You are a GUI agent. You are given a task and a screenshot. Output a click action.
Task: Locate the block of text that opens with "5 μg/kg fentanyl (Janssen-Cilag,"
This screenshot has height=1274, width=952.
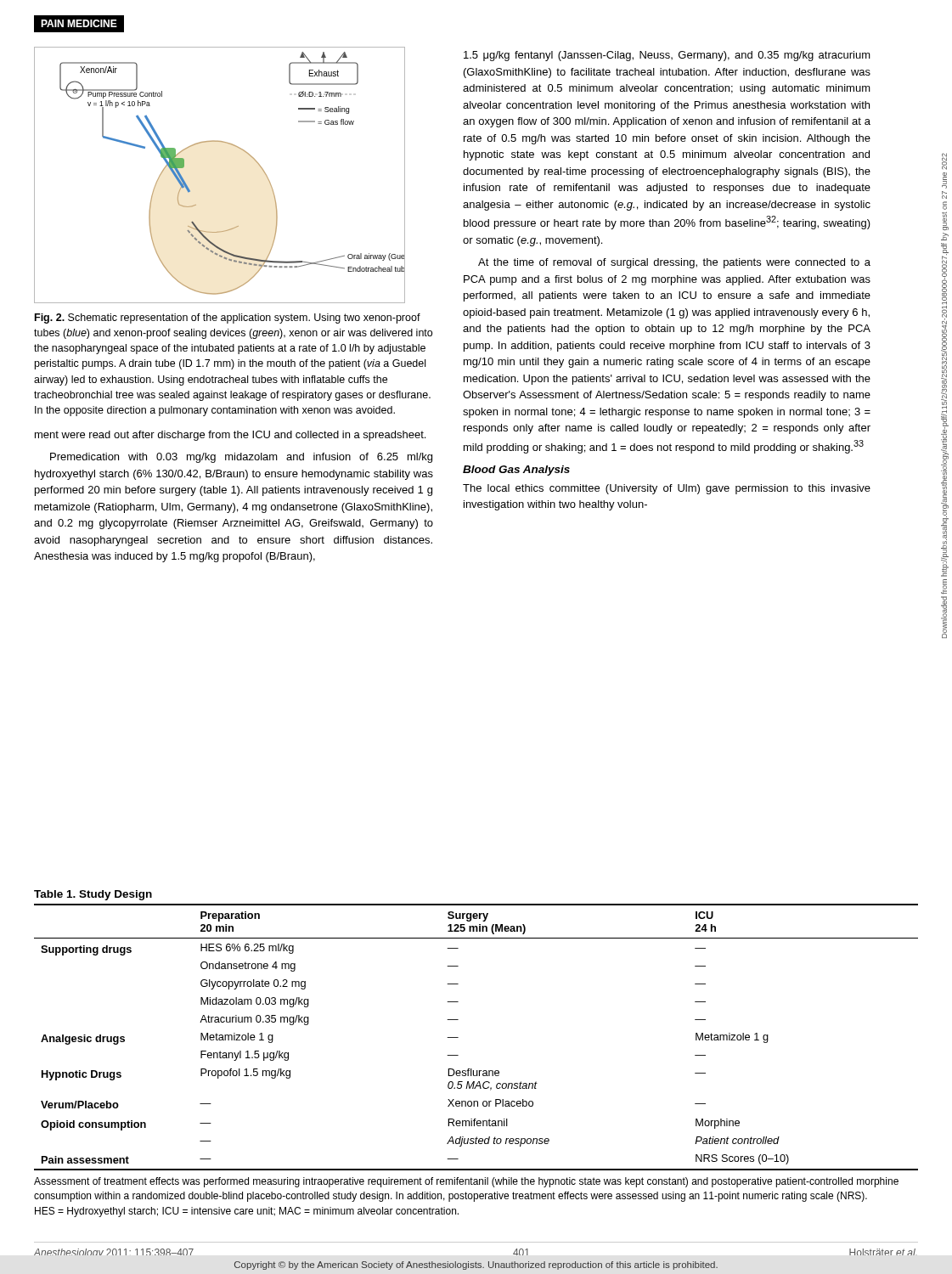tap(667, 251)
